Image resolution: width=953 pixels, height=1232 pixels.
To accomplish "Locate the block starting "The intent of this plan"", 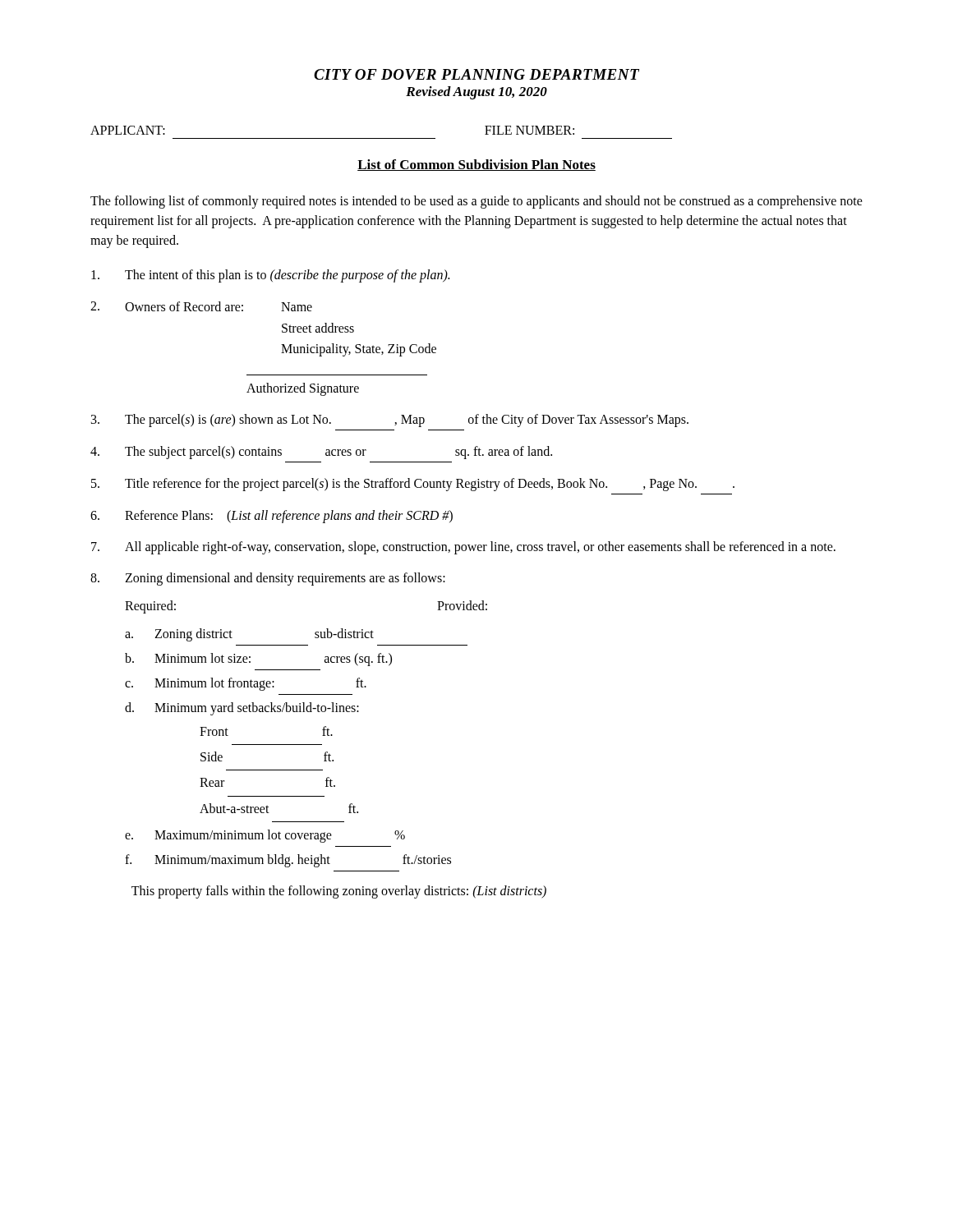I will point(270,276).
